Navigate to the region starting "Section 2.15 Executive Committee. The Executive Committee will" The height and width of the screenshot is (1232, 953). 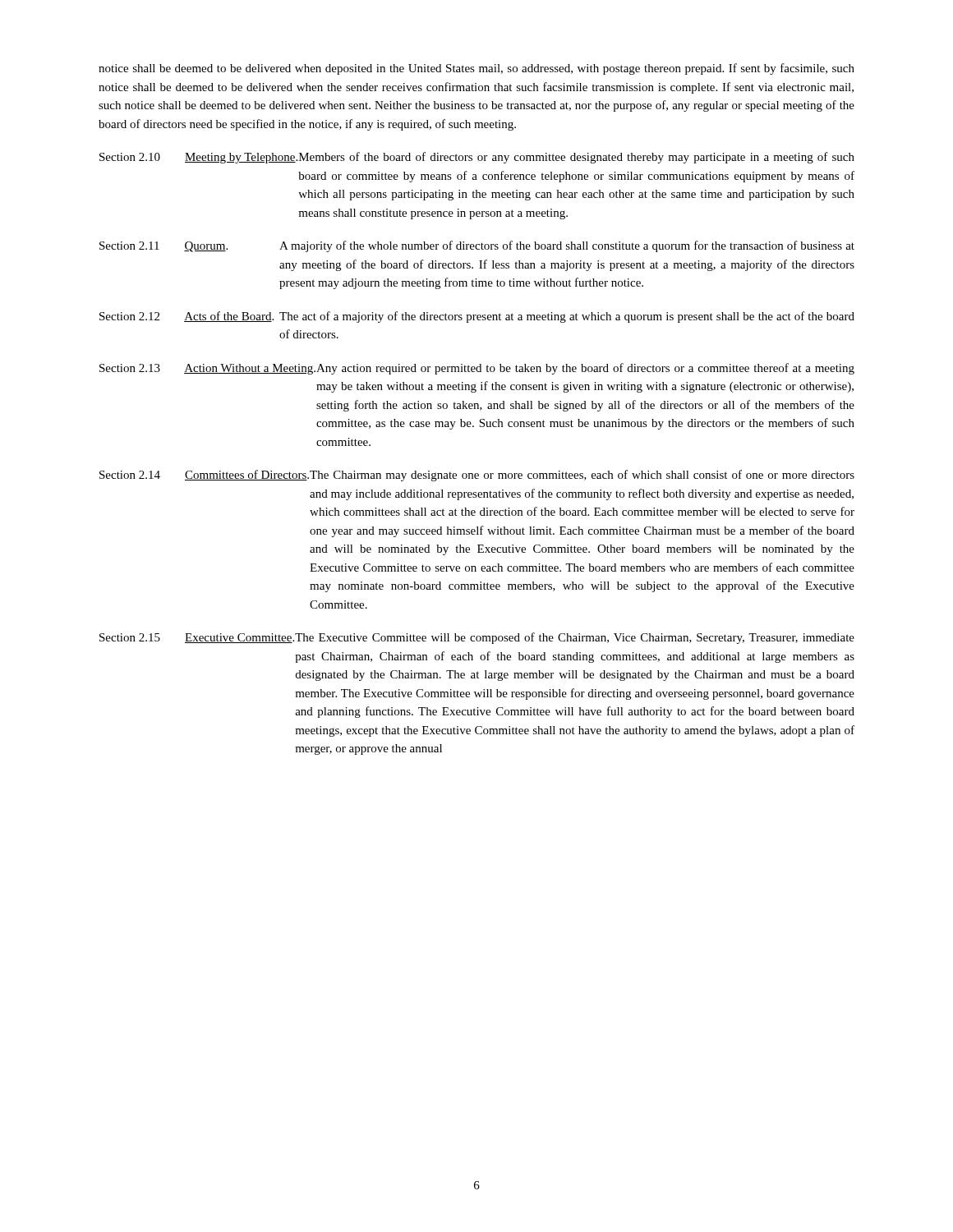click(x=476, y=693)
